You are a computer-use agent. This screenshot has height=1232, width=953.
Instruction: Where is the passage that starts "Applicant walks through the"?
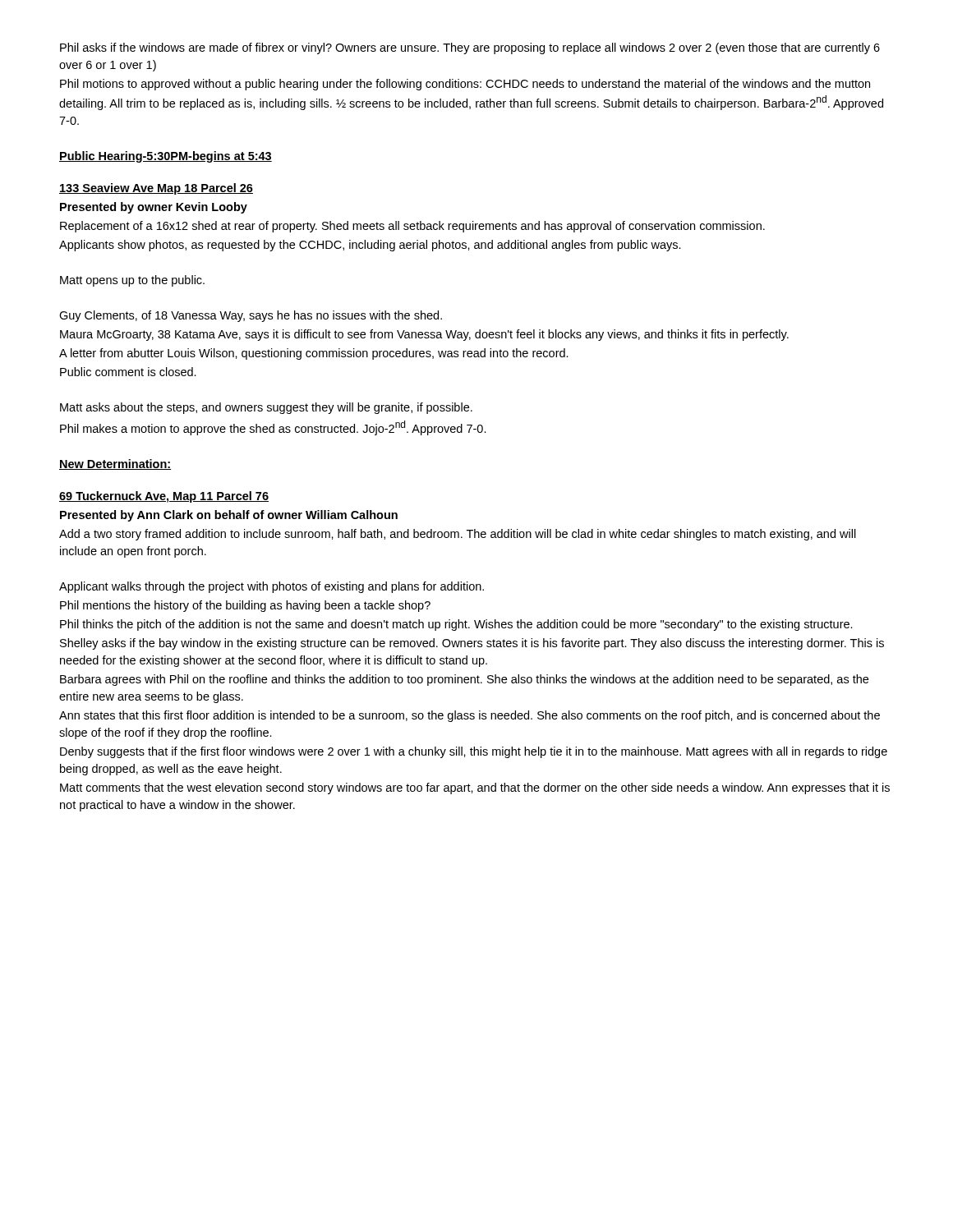[272, 587]
